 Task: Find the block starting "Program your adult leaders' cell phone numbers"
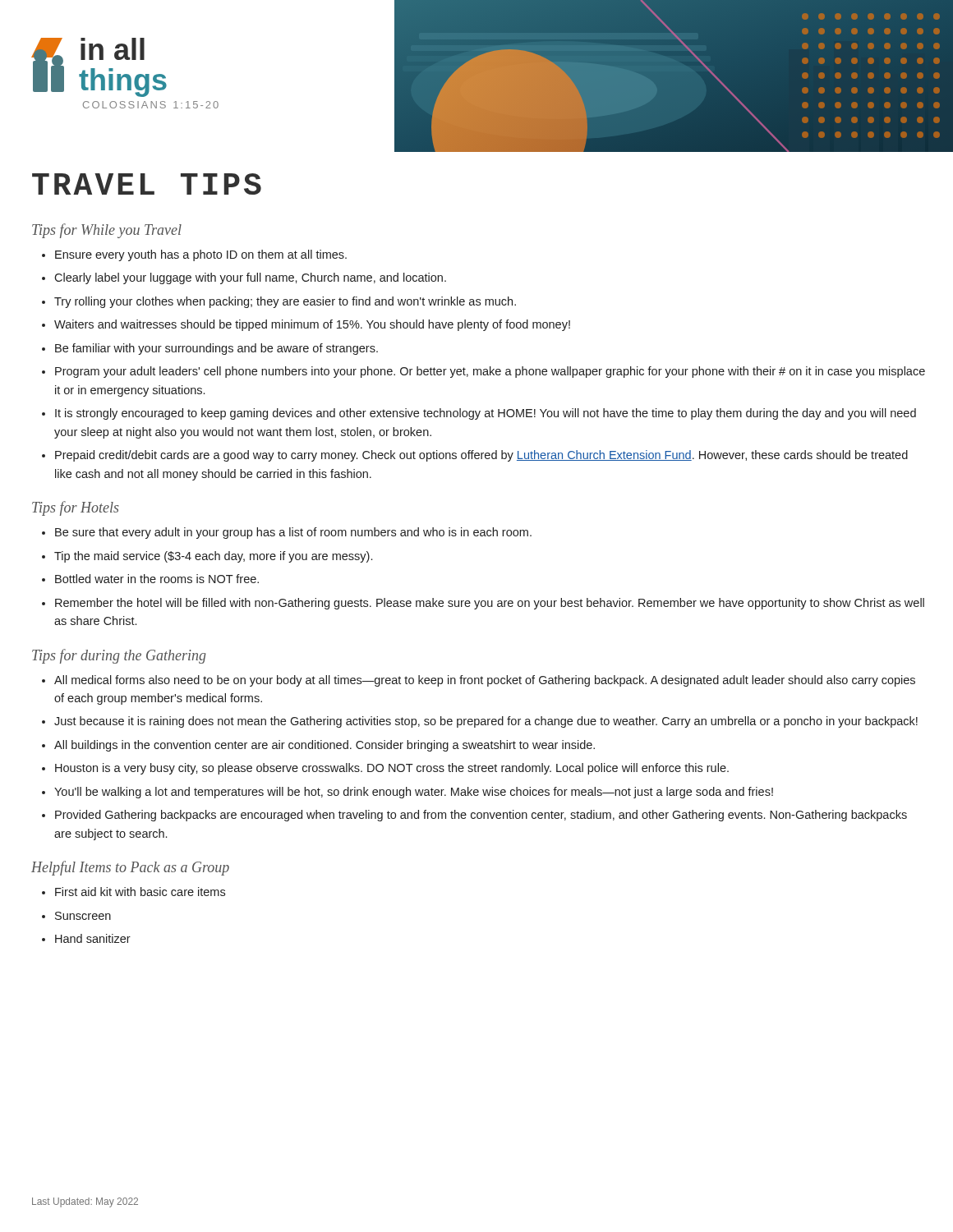479,381
